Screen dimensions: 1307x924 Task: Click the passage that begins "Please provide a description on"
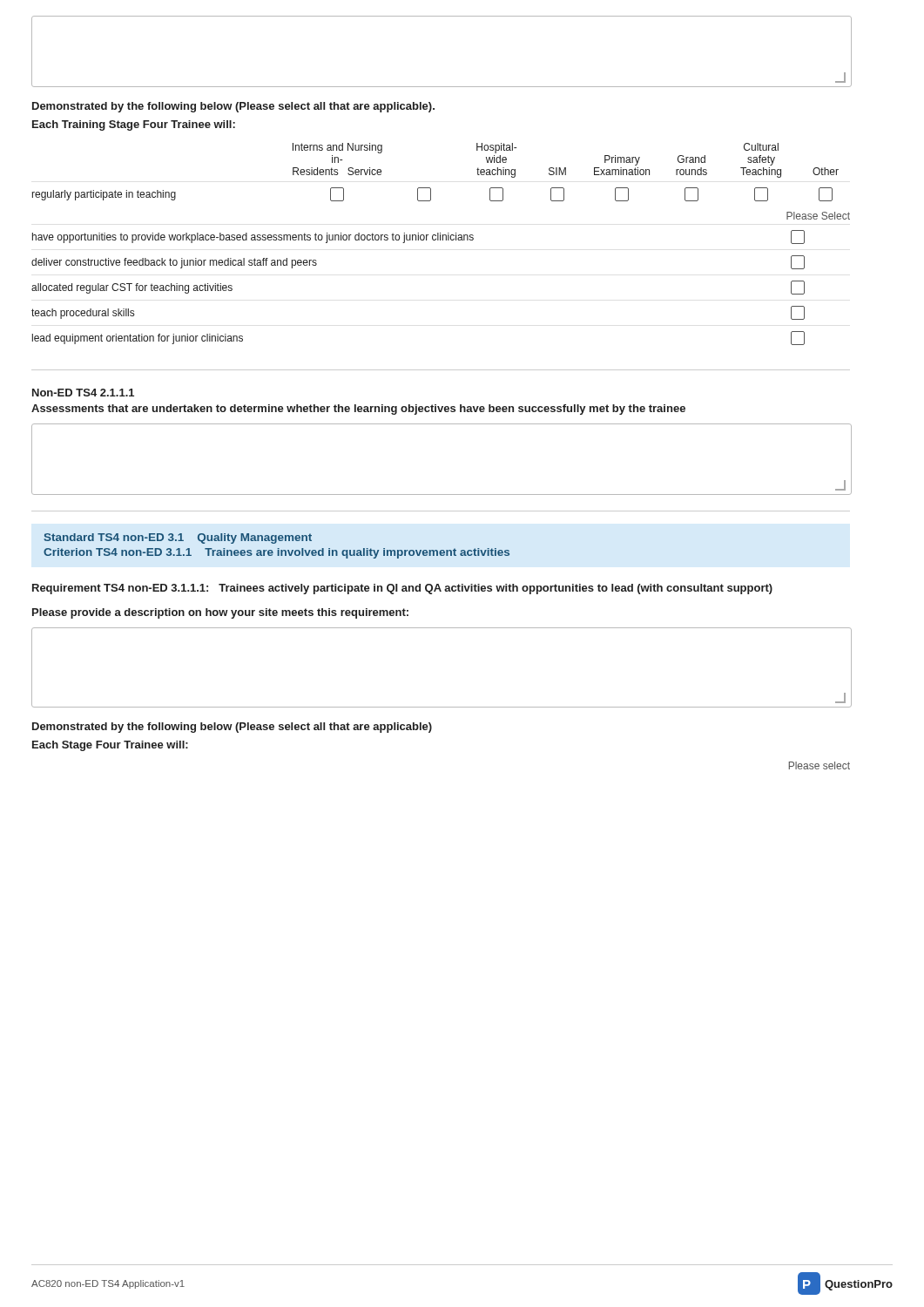coord(220,612)
